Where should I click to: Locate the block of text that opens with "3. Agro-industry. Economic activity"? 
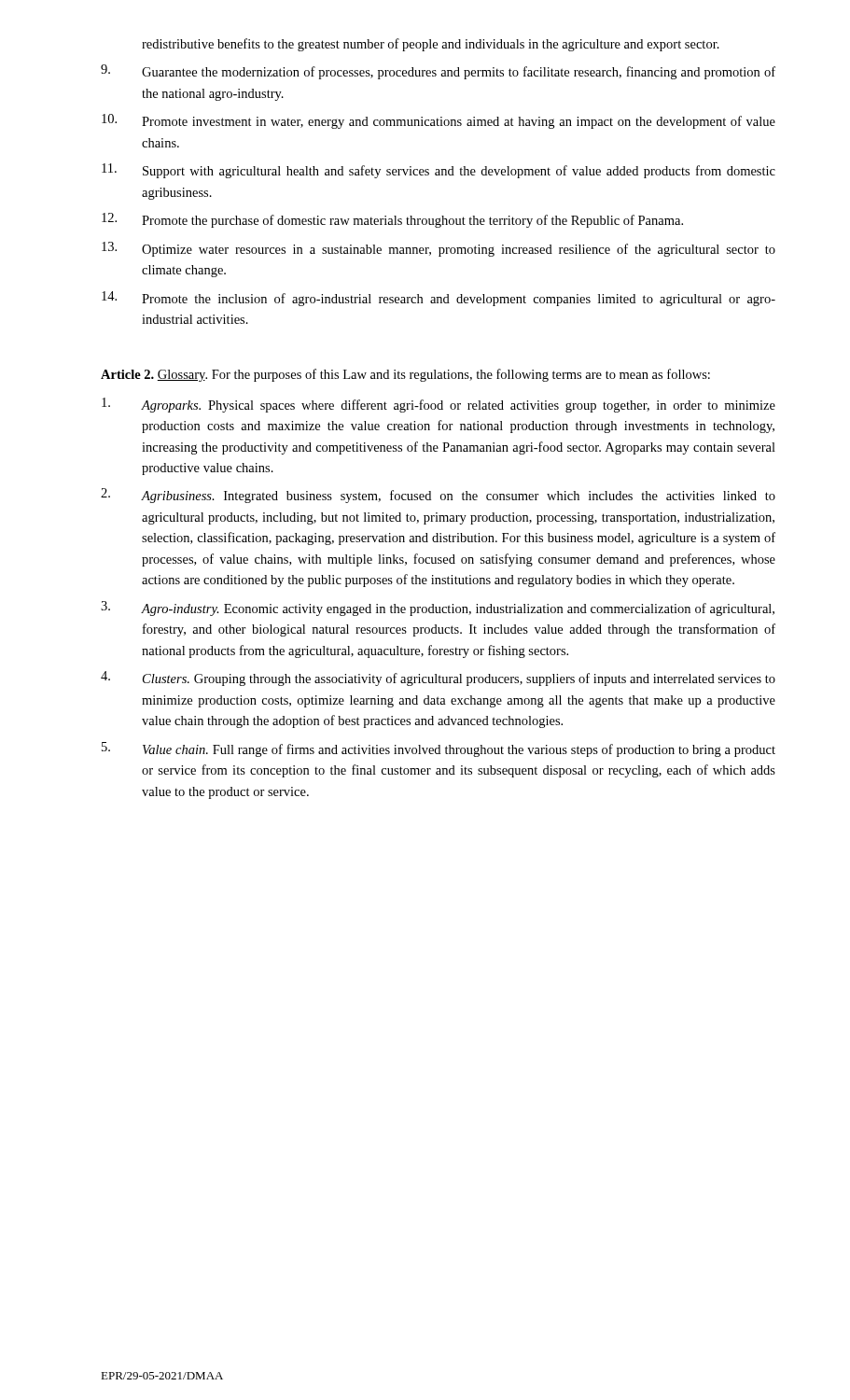[x=438, y=630]
